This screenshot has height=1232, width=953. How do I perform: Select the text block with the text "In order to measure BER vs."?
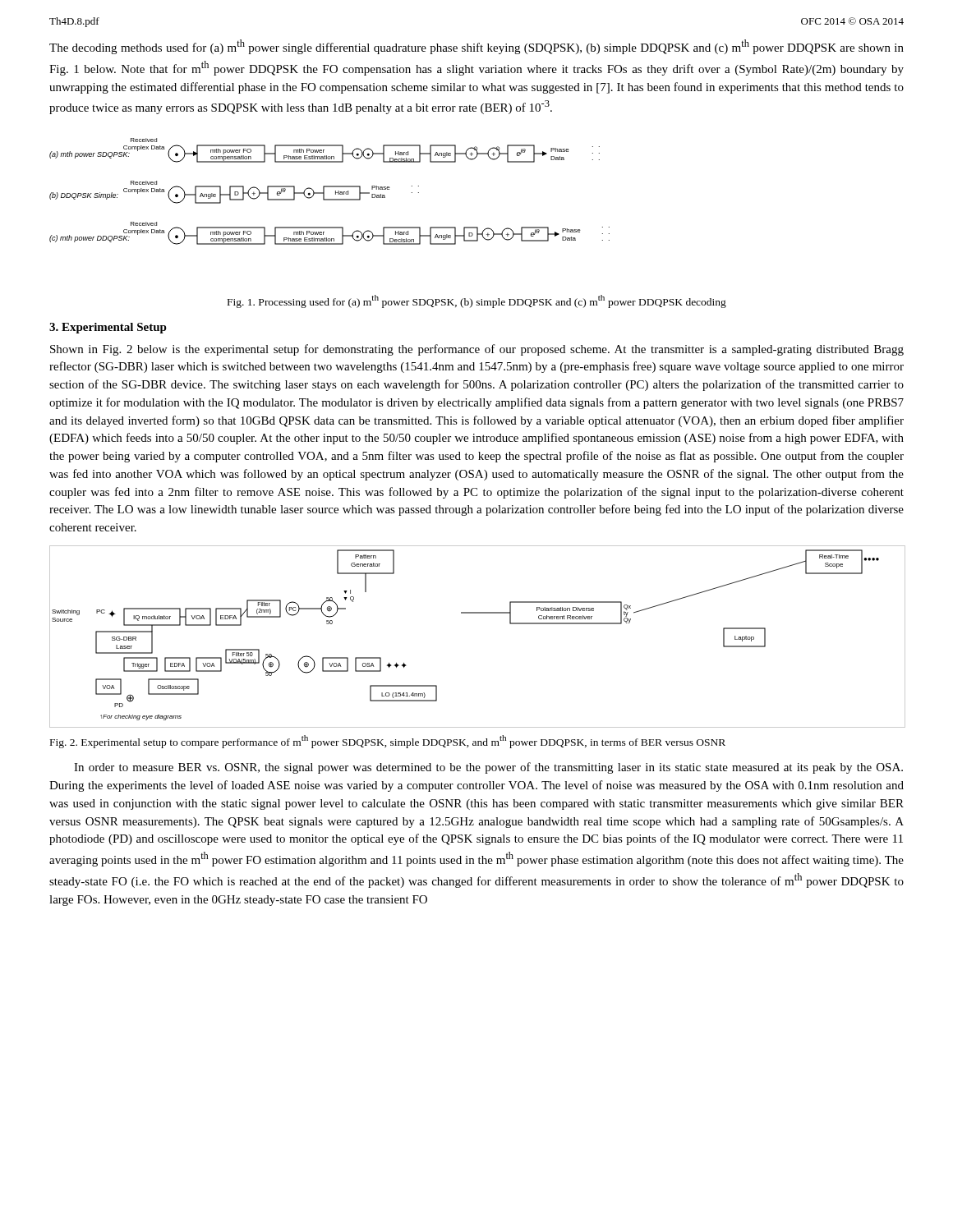(476, 834)
